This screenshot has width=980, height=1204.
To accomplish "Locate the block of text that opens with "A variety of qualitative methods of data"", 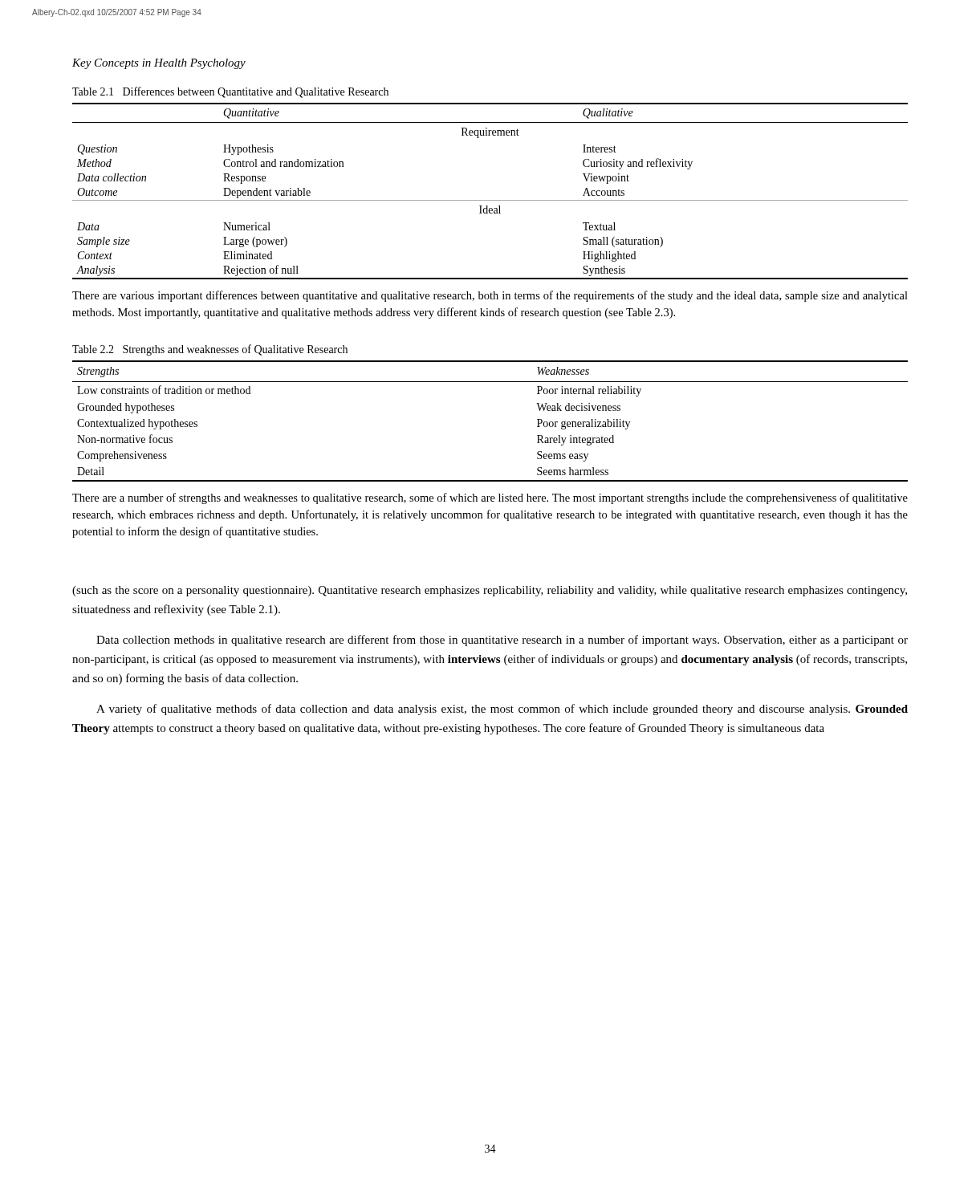I will point(490,718).
